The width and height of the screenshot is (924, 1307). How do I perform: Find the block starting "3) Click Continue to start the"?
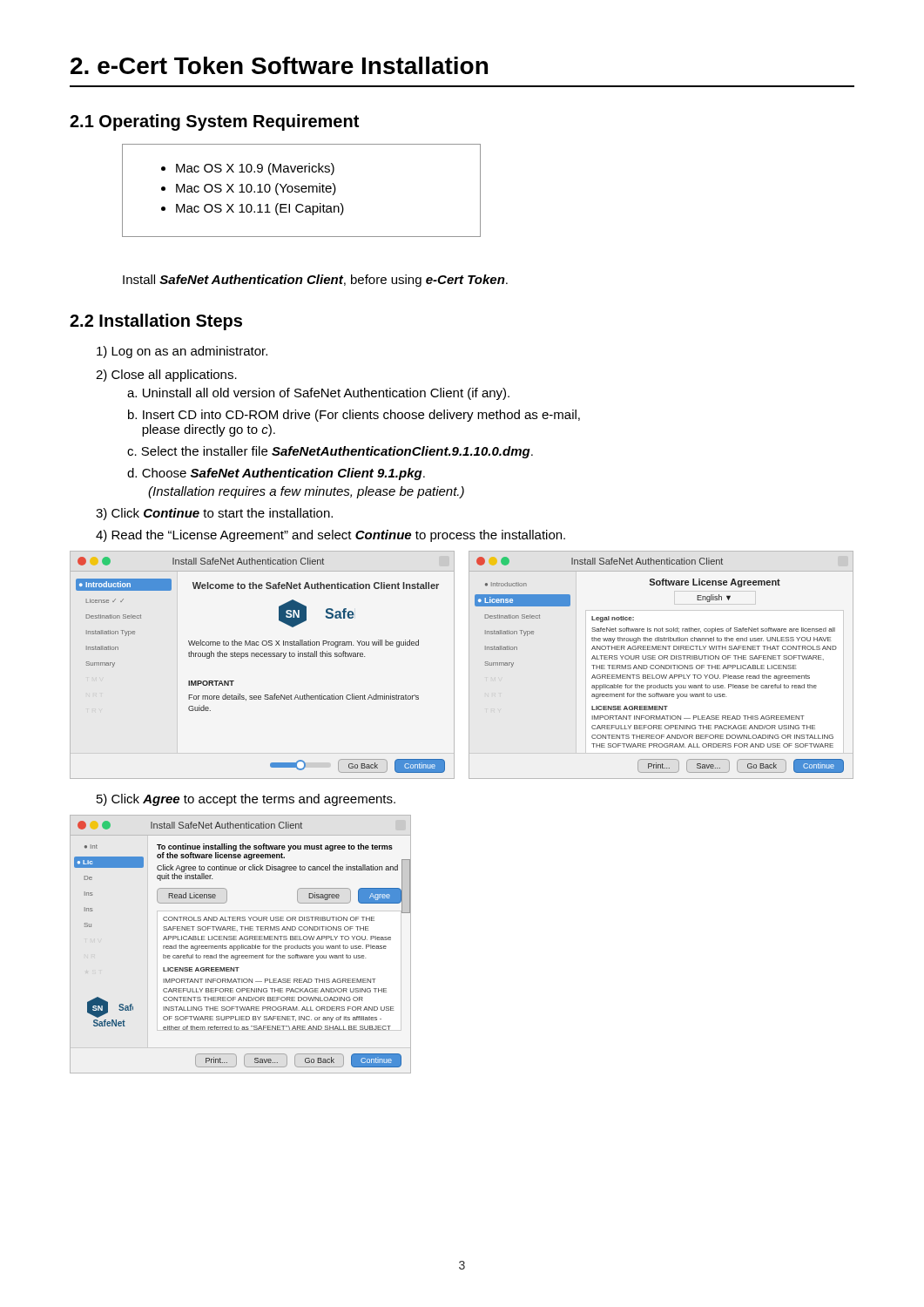point(215,513)
